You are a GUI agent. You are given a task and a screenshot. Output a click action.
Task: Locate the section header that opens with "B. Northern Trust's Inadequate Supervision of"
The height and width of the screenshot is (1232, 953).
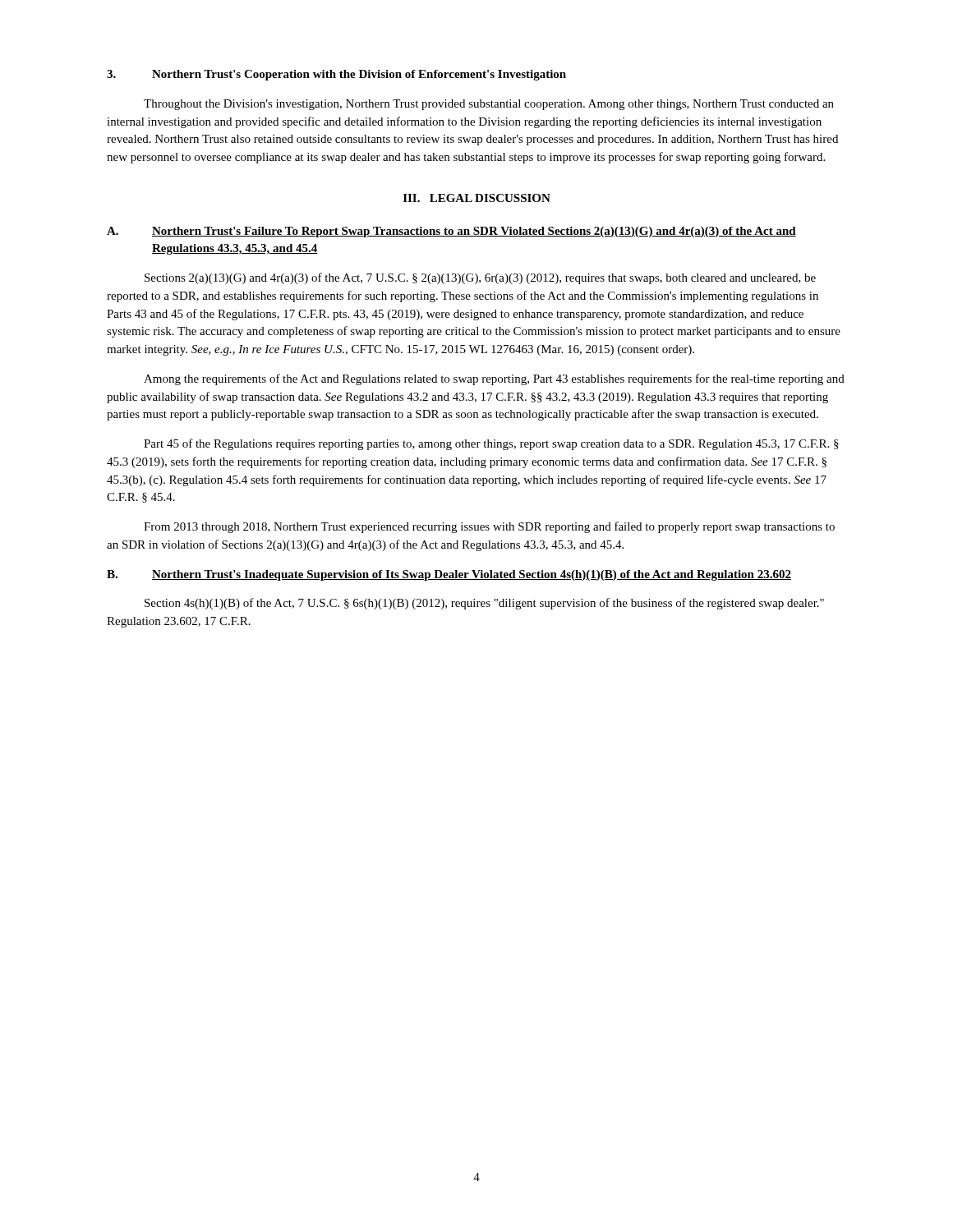[x=474, y=574]
